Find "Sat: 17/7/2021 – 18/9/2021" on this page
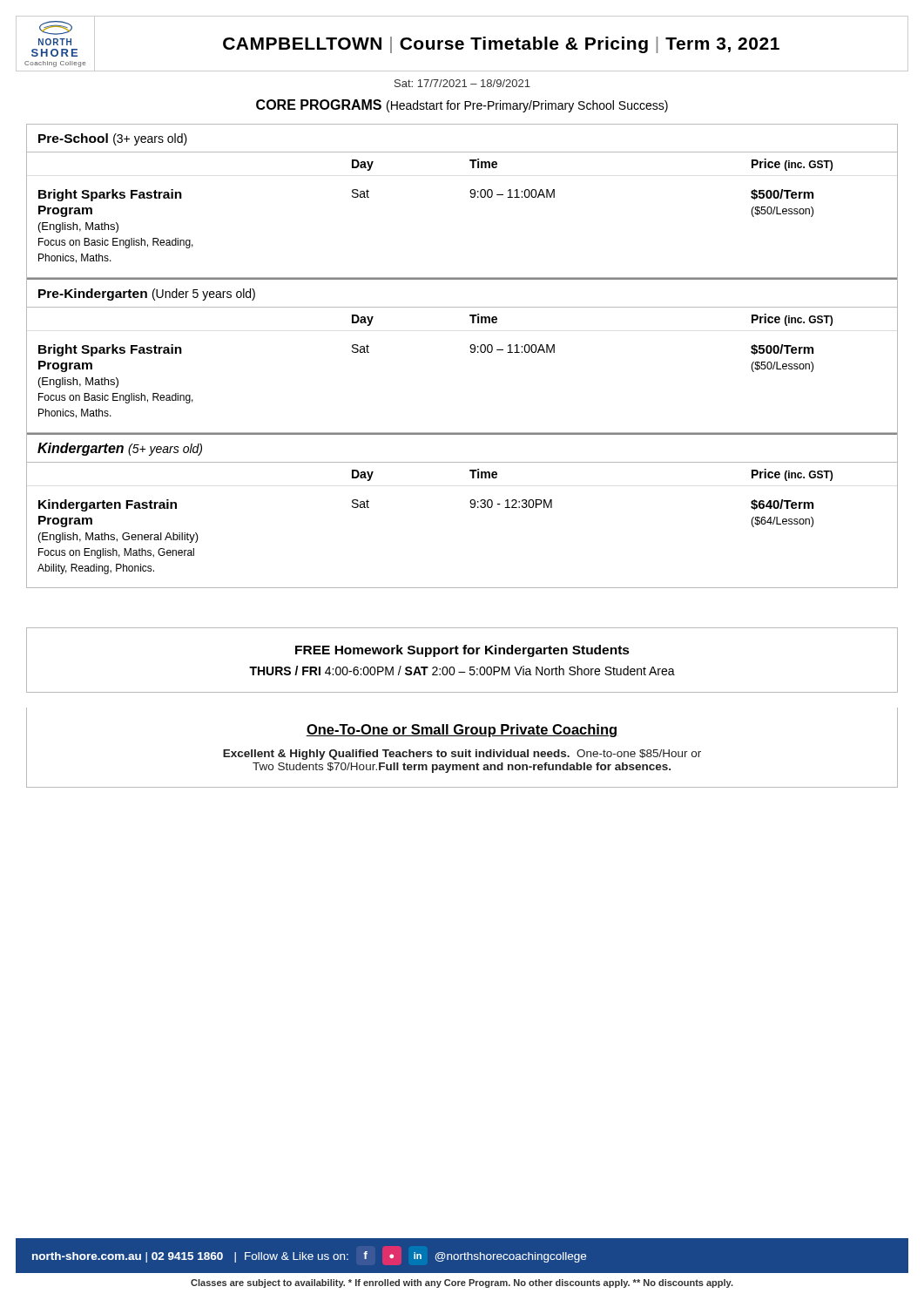This screenshot has width=924, height=1307. (462, 83)
